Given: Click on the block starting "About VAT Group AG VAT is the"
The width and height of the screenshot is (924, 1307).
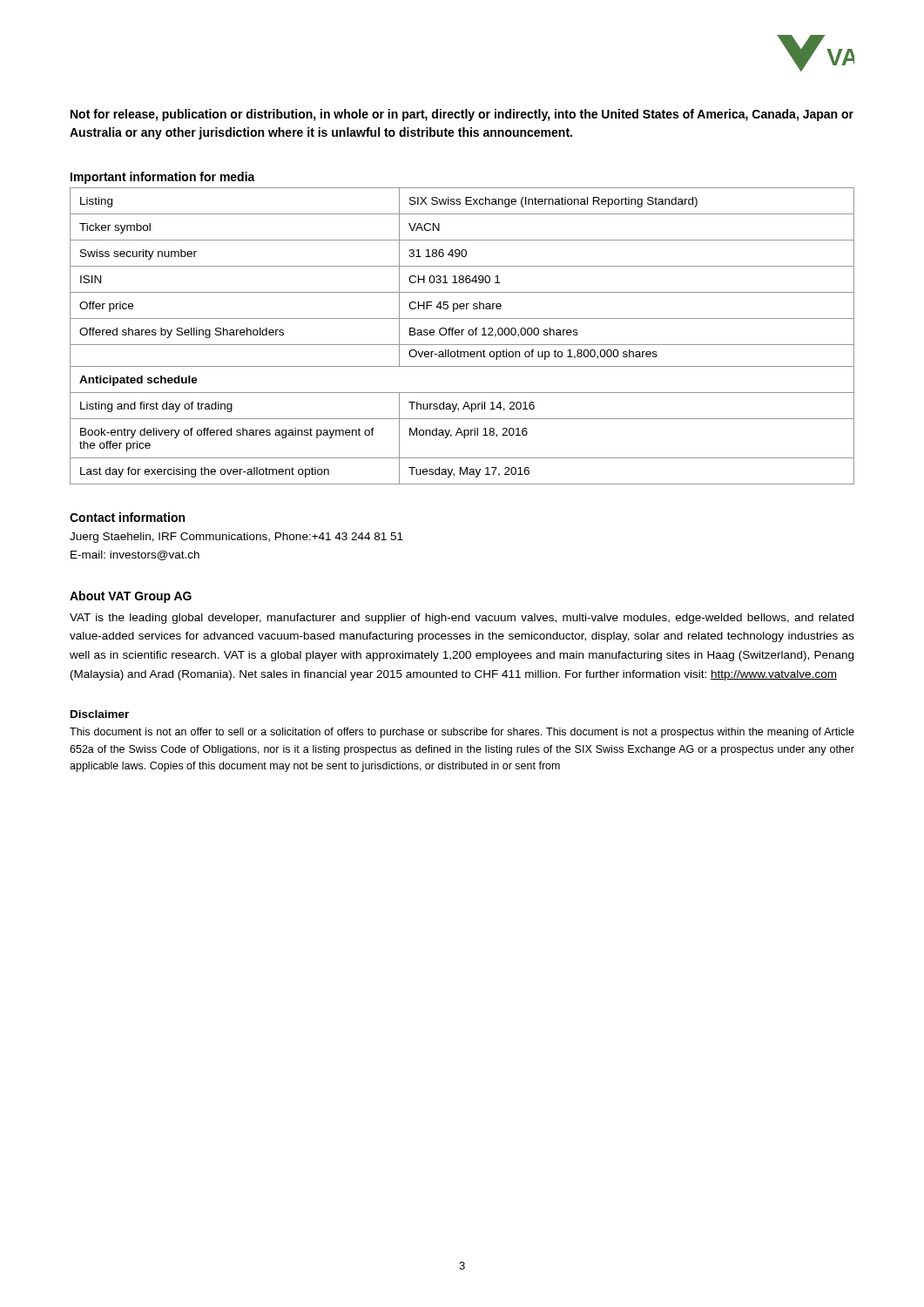Looking at the screenshot, I should (x=462, y=636).
